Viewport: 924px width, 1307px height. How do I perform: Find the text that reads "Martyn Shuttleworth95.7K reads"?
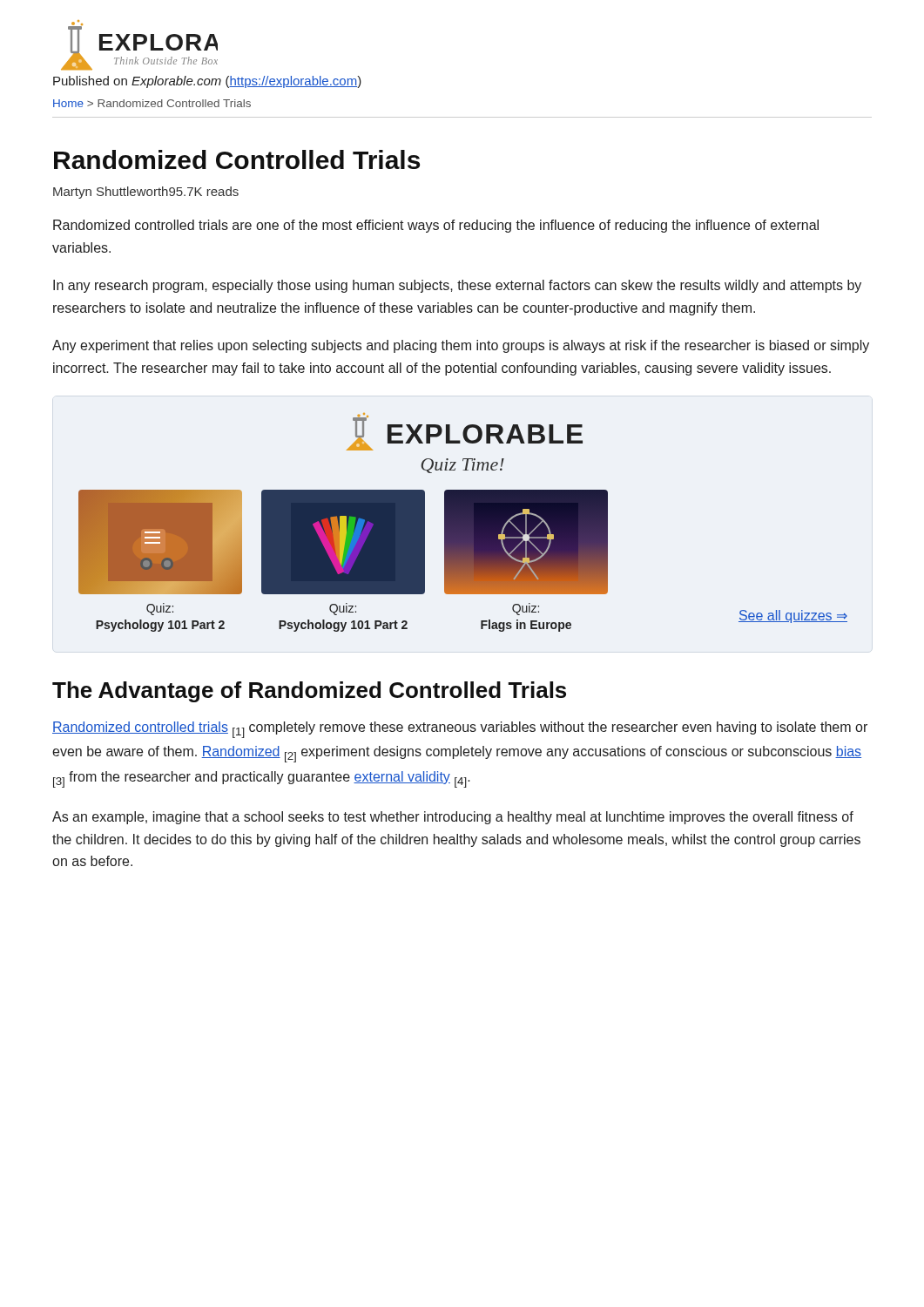[x=146, y=191]
